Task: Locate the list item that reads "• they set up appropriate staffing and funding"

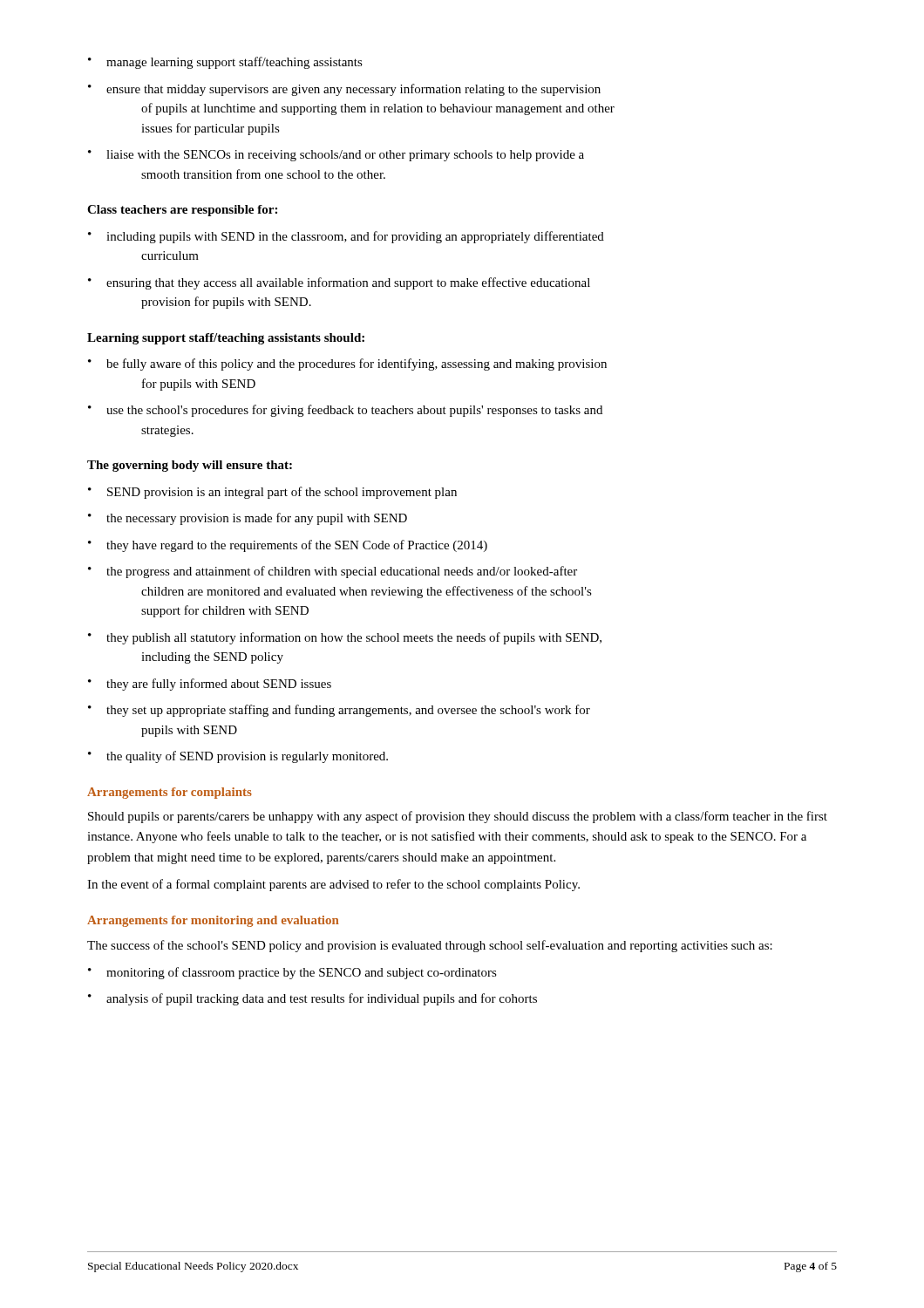Action: click(462, 720)
